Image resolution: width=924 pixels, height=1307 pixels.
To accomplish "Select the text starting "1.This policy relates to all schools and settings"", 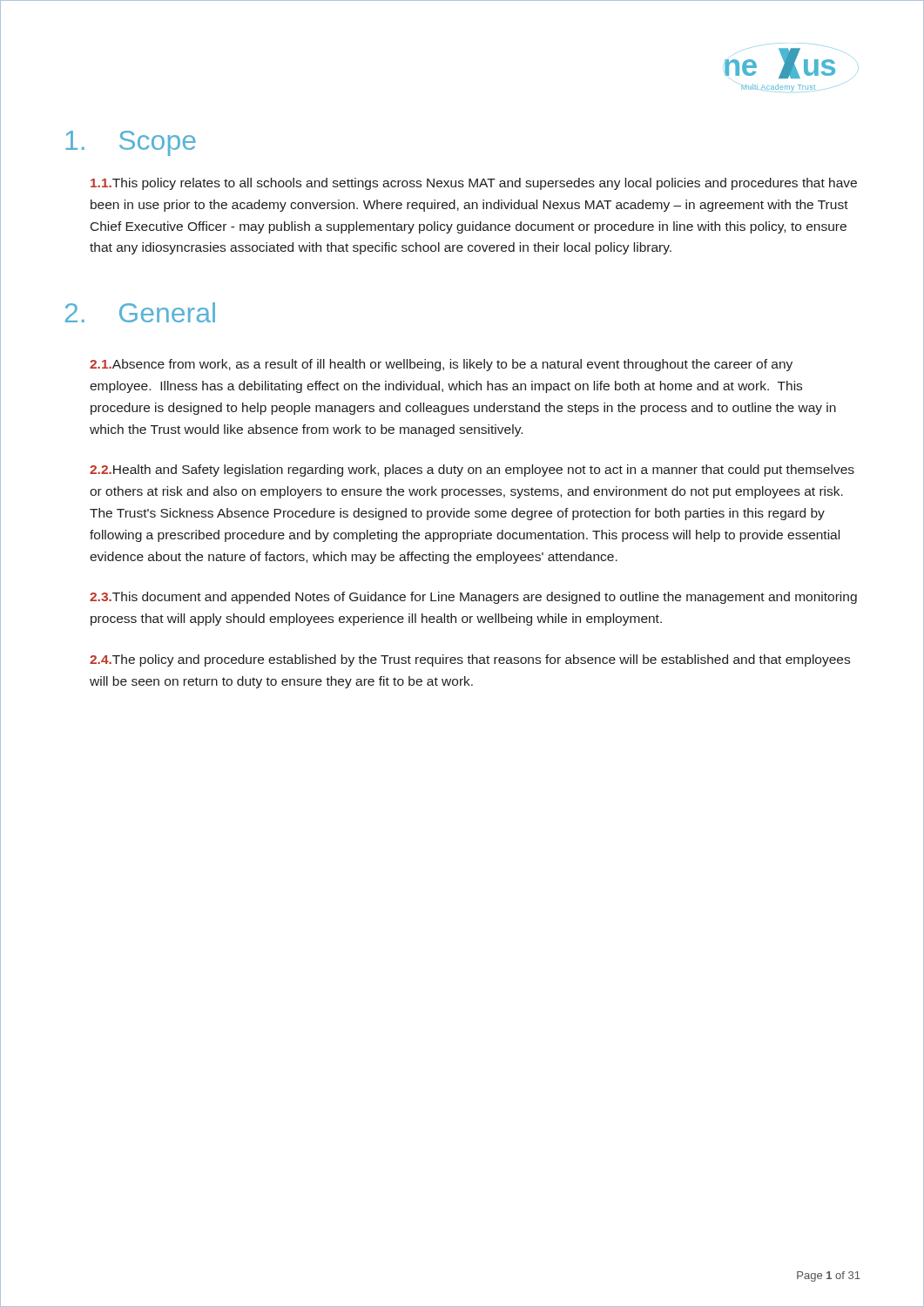I will coord(475,216).
